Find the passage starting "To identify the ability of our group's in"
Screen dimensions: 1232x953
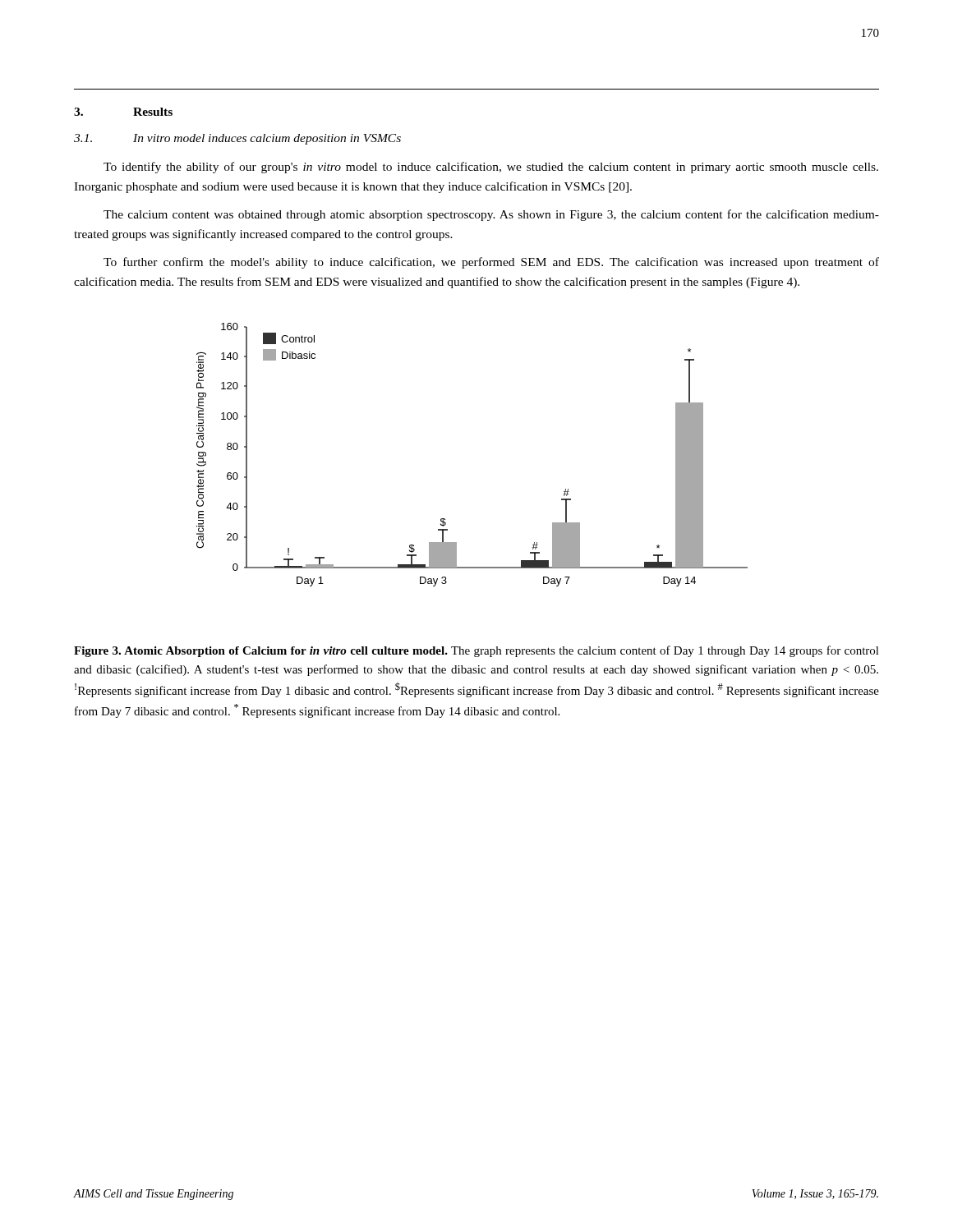[476, 176]
